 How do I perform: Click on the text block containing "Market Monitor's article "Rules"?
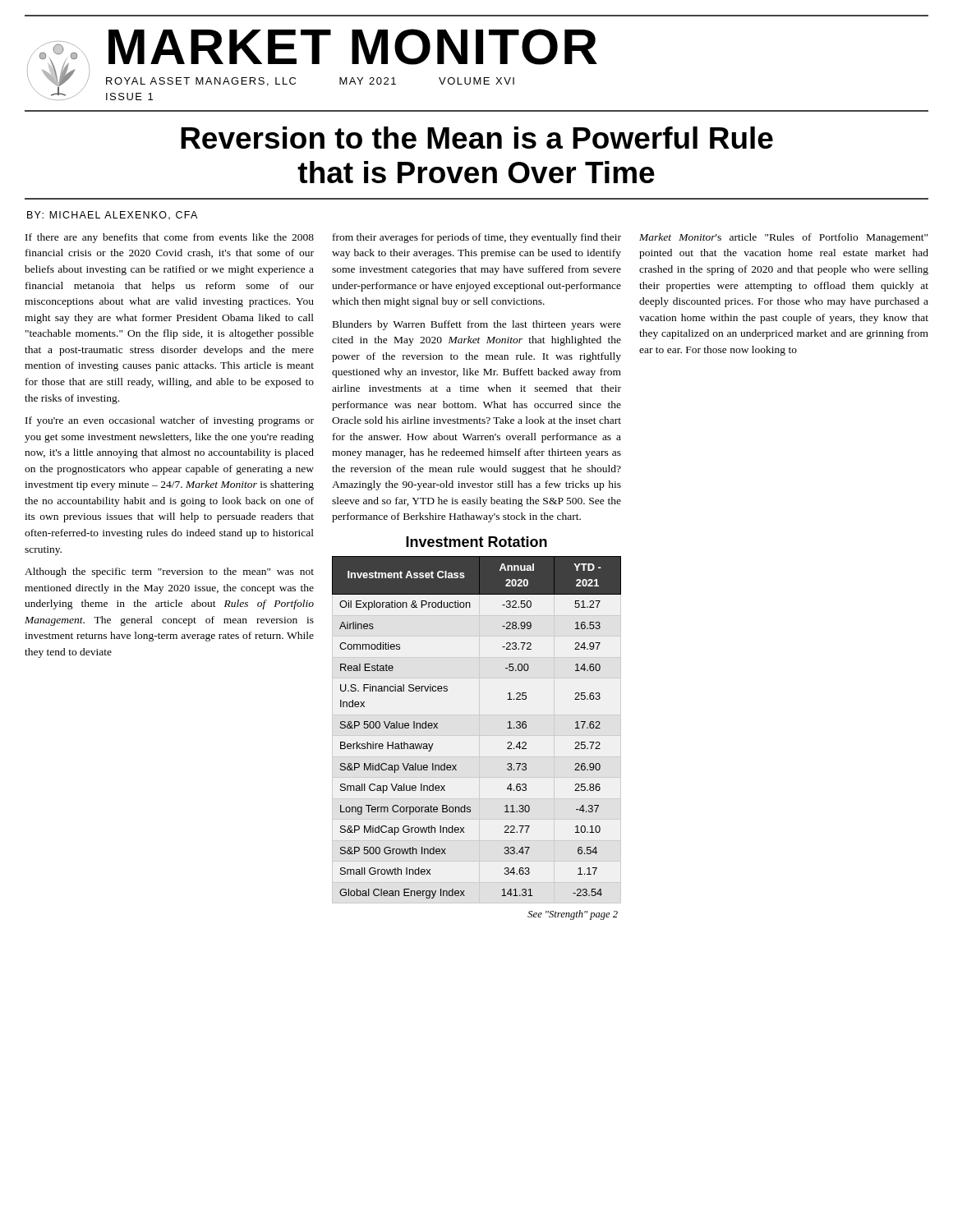pos(784,293)
